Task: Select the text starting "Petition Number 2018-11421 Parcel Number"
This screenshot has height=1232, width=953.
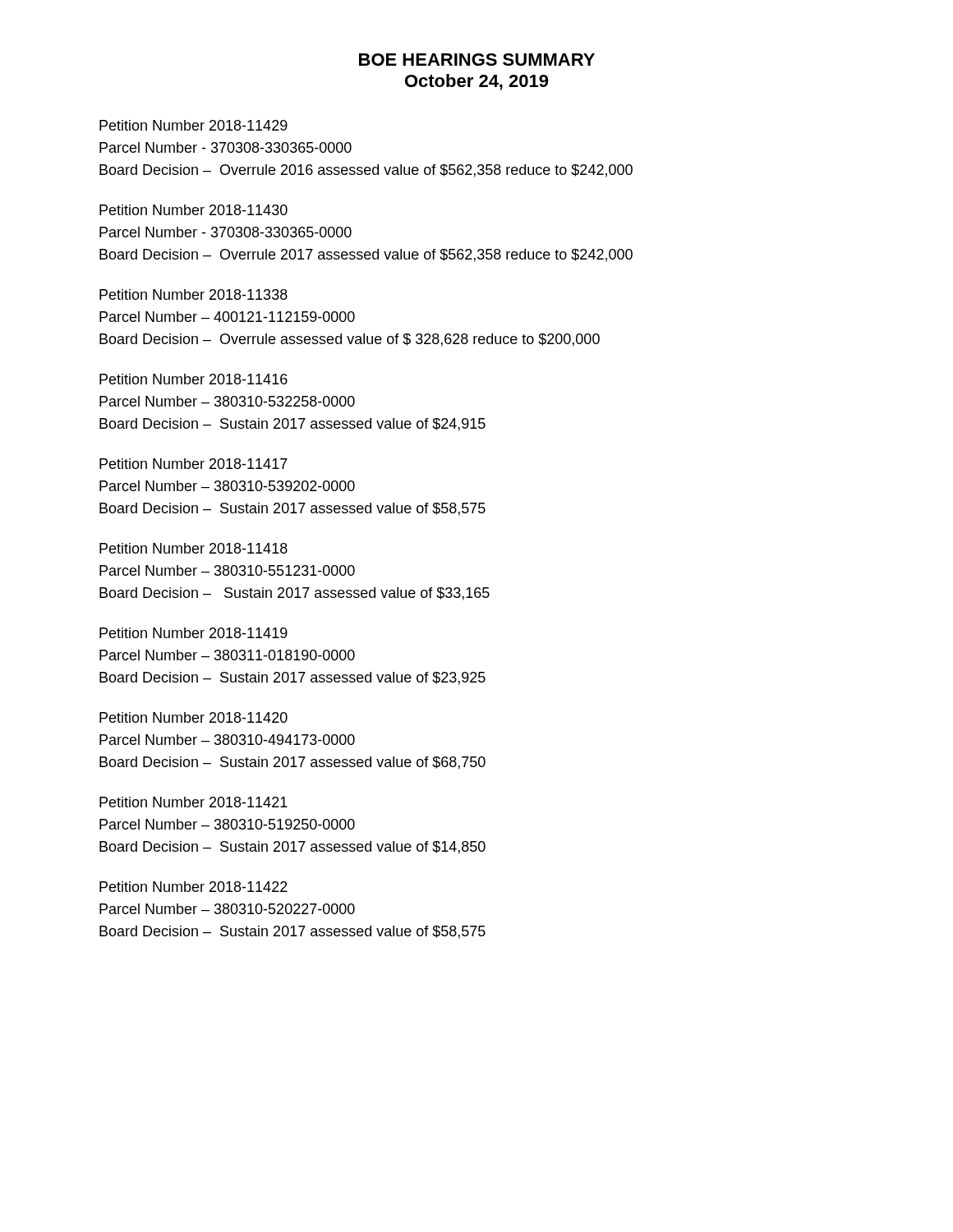Action: pyautogui.click(x=193, y=802)
